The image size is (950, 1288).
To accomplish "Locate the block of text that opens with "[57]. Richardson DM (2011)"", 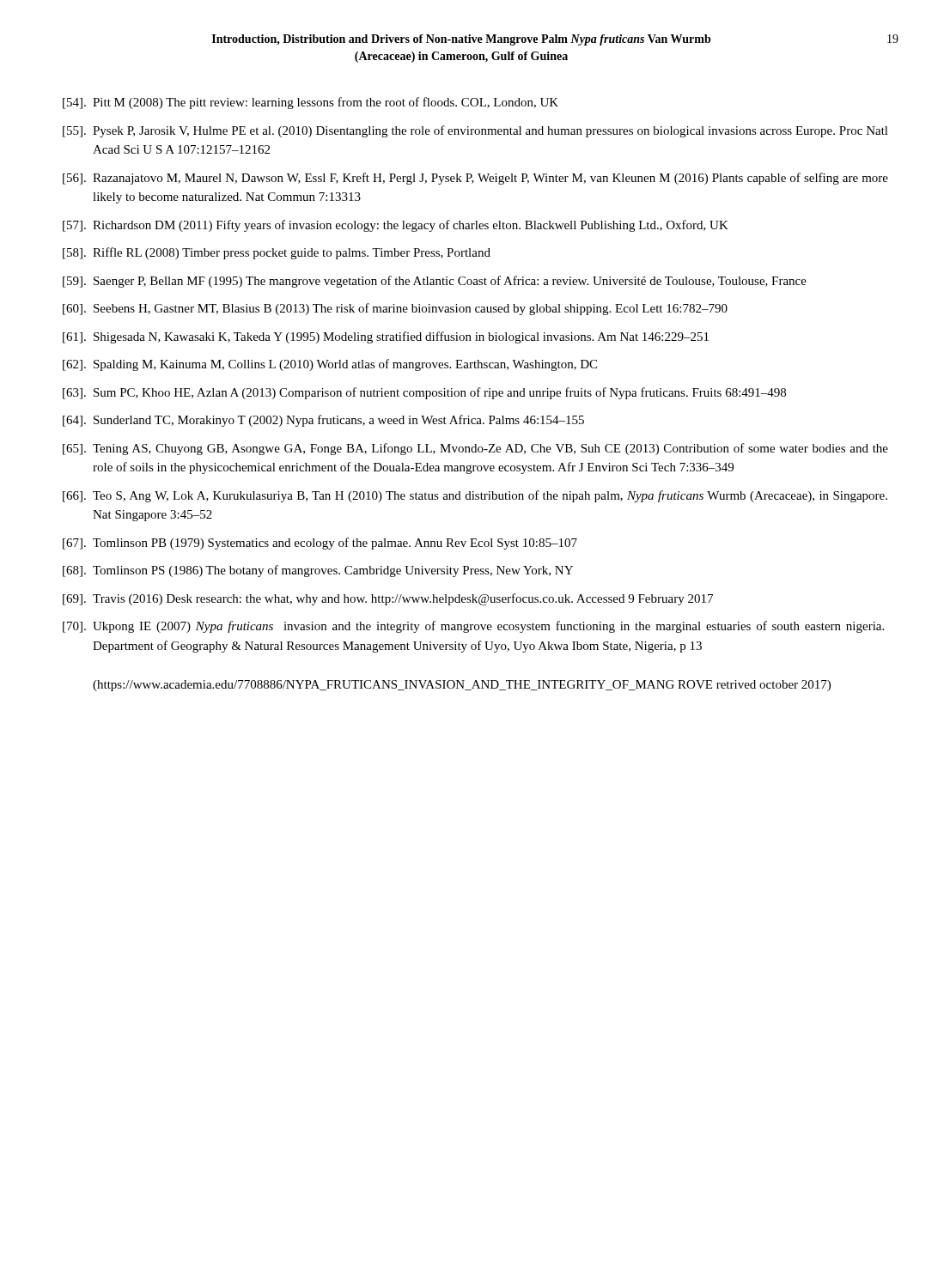I will (395, 225).
